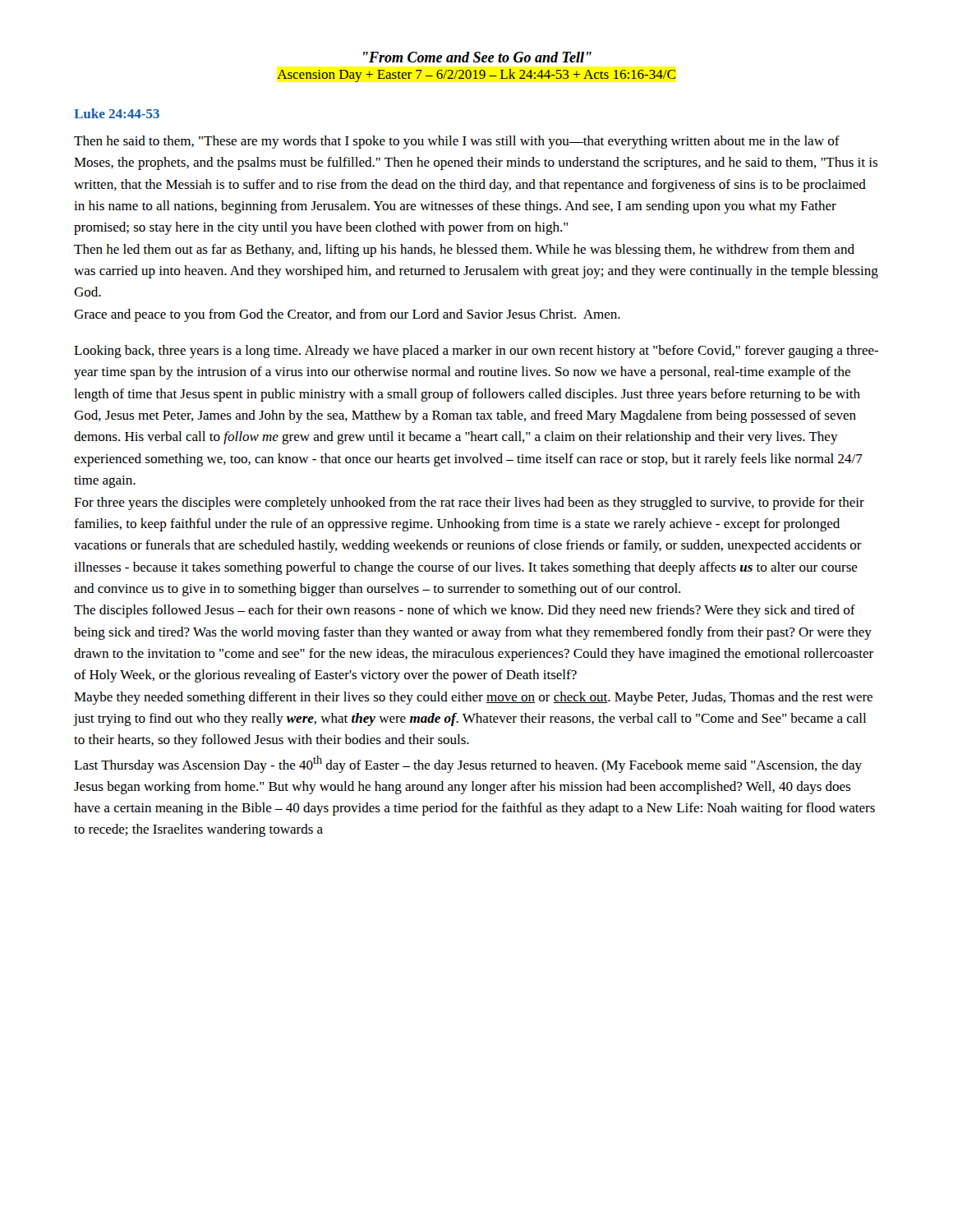Select the title with the text ""From Come and See to Go"
This screenshot has height=1232, width=953.
pos(476,66)
